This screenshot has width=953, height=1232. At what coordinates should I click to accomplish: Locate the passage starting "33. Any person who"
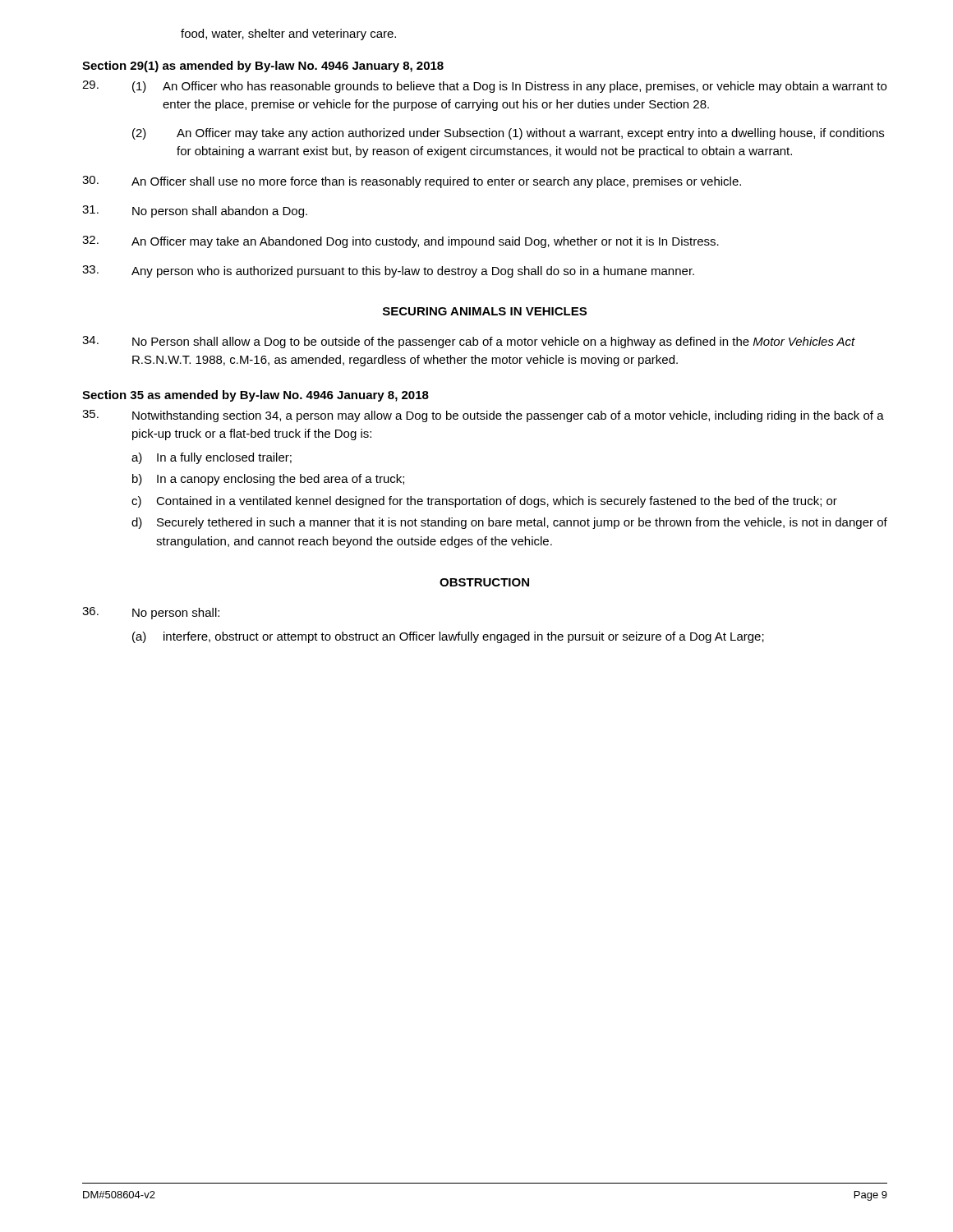(485, 271)
